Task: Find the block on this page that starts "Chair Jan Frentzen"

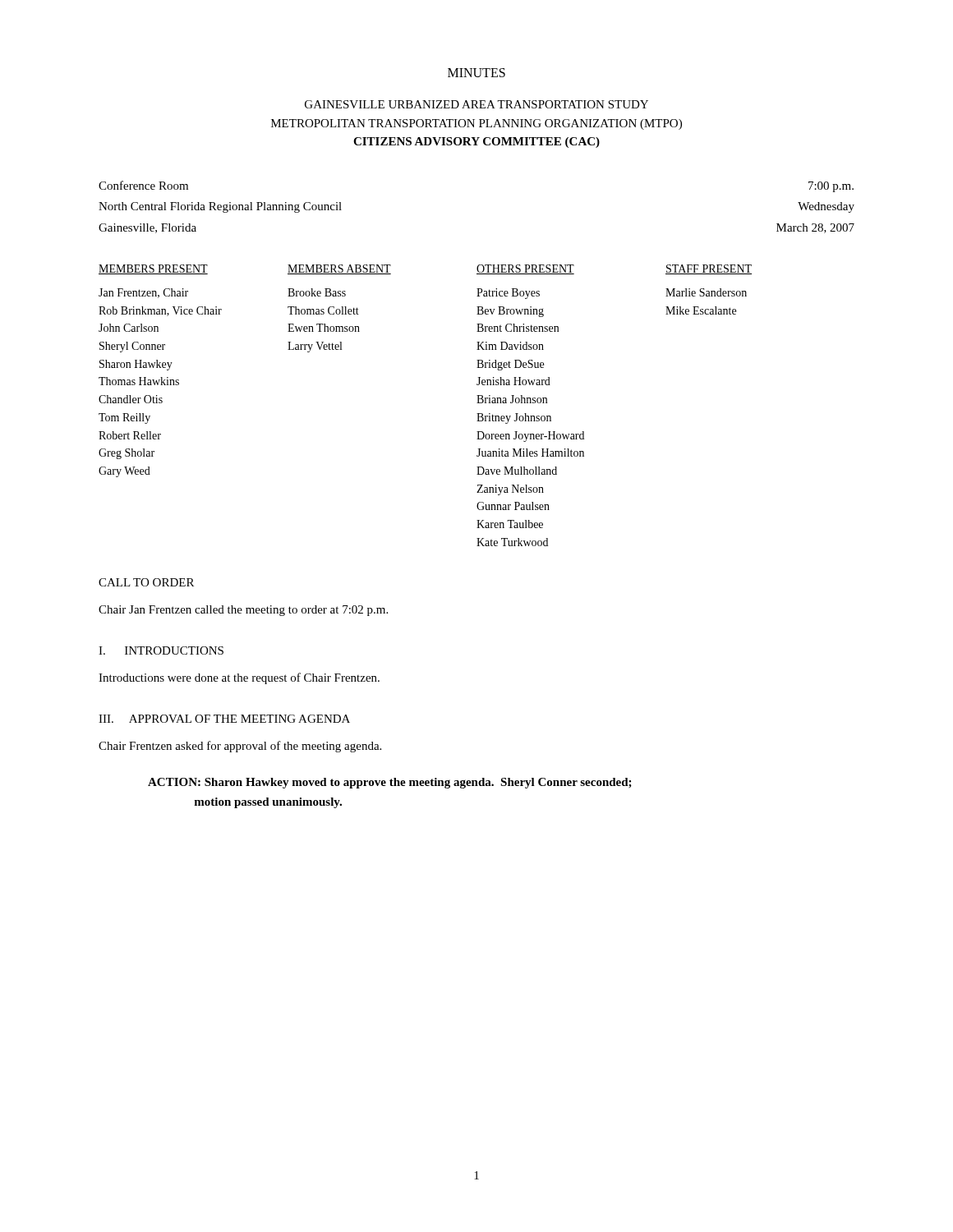Action: click(244, 610)
